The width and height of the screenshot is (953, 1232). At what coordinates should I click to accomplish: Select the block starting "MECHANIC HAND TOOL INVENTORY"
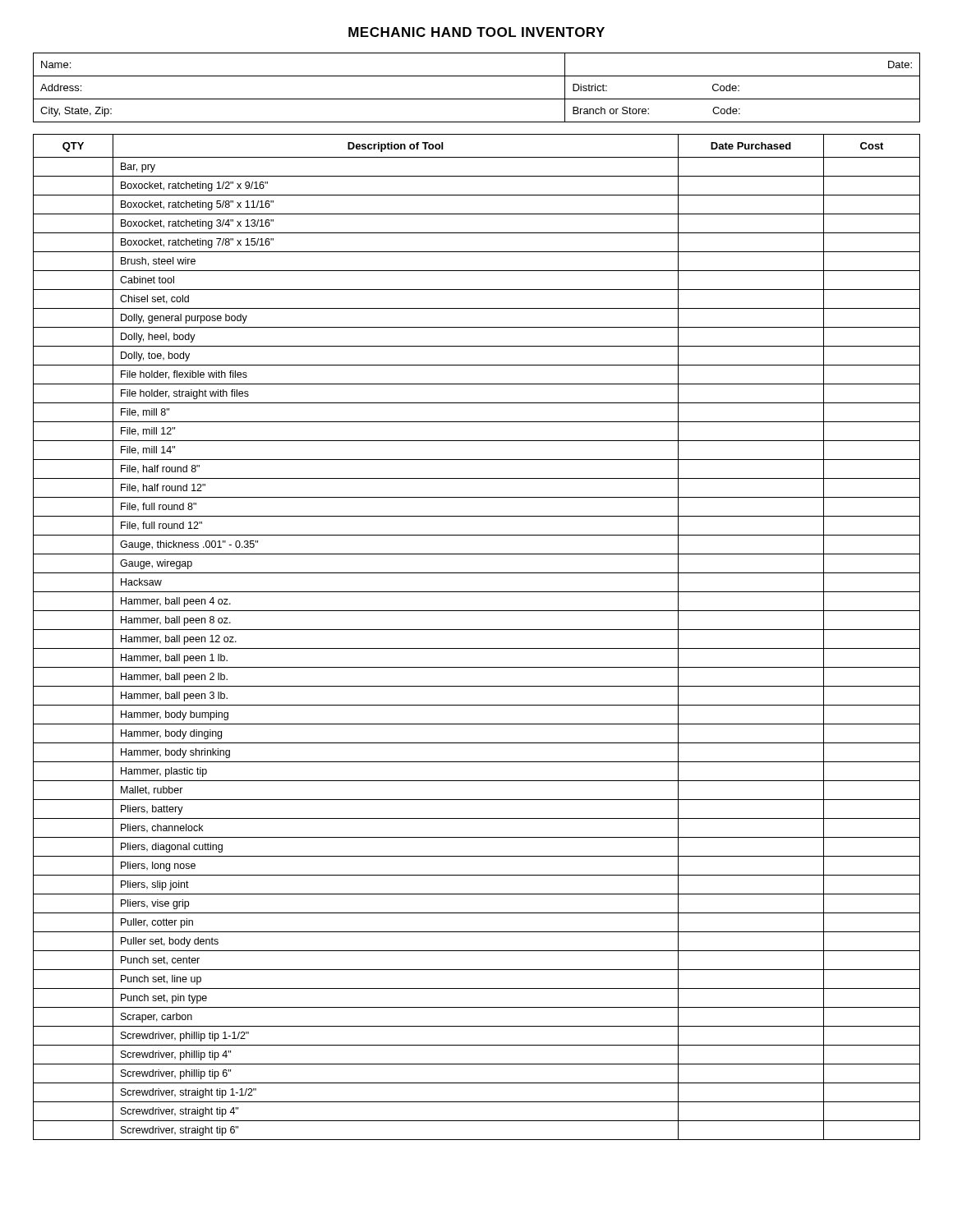(x=476, y=32)
